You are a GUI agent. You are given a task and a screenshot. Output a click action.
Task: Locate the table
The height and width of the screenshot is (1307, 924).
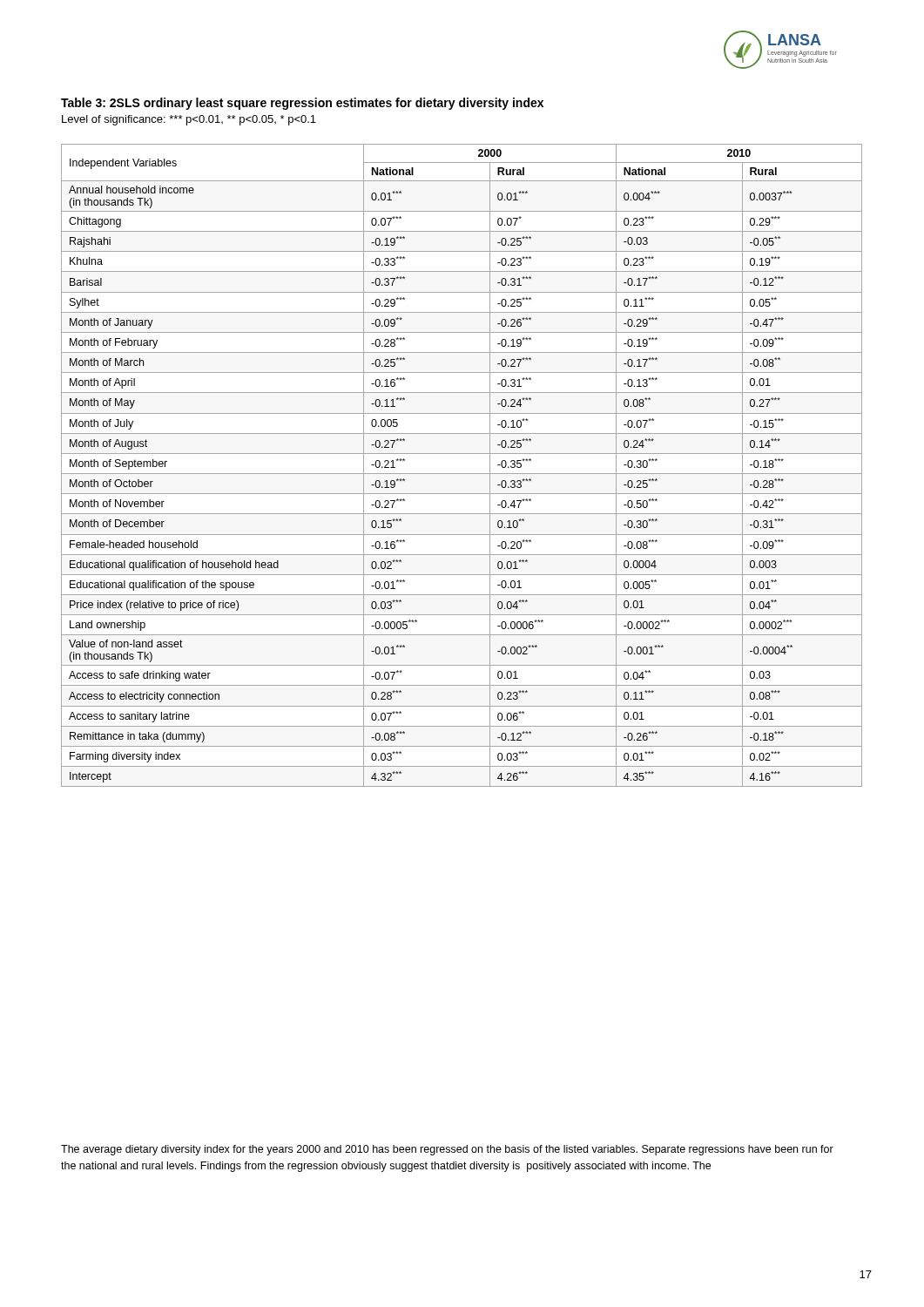(x=462, y=465)
